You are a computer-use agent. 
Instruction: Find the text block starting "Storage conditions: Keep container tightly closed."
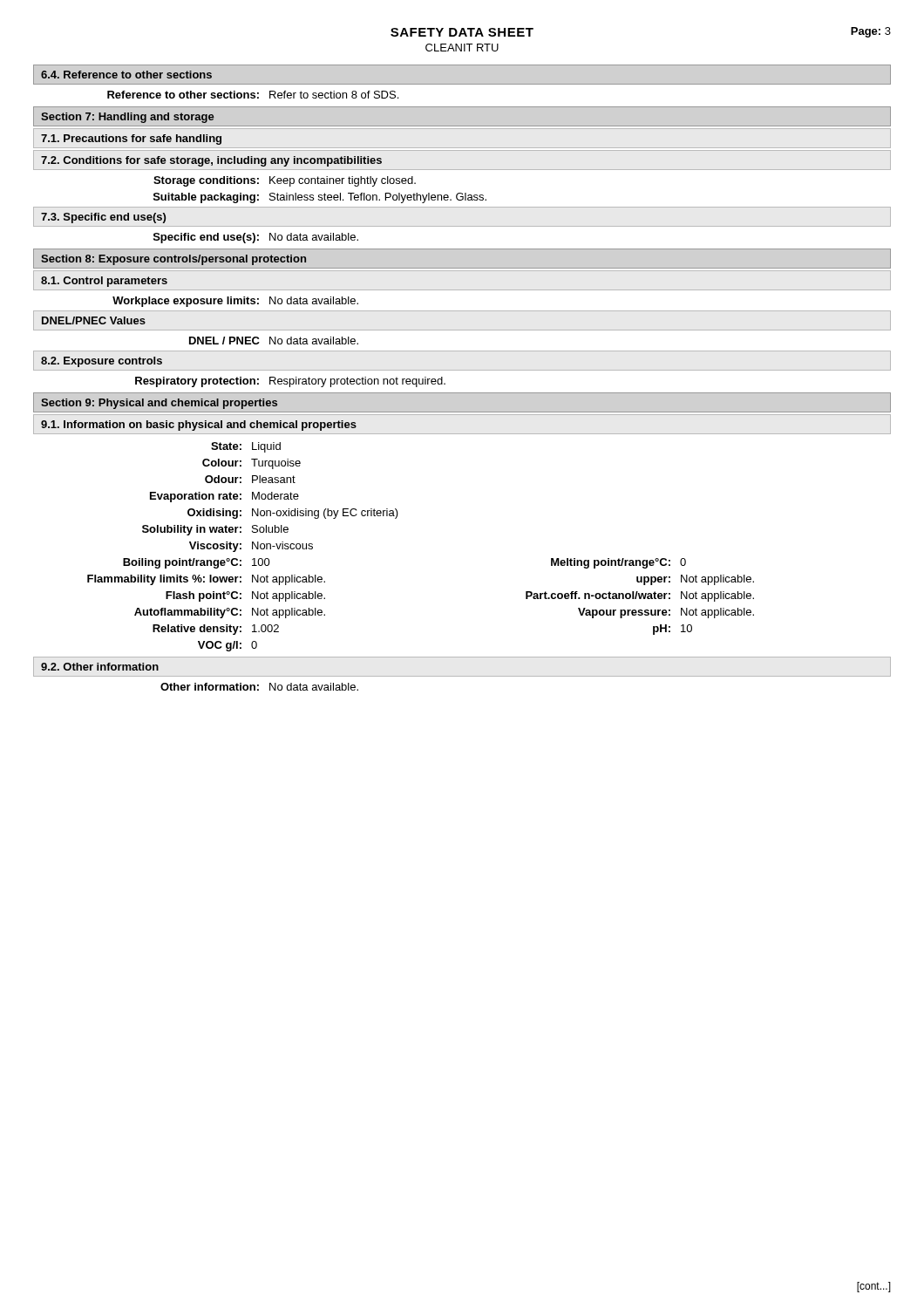(462, 180)
